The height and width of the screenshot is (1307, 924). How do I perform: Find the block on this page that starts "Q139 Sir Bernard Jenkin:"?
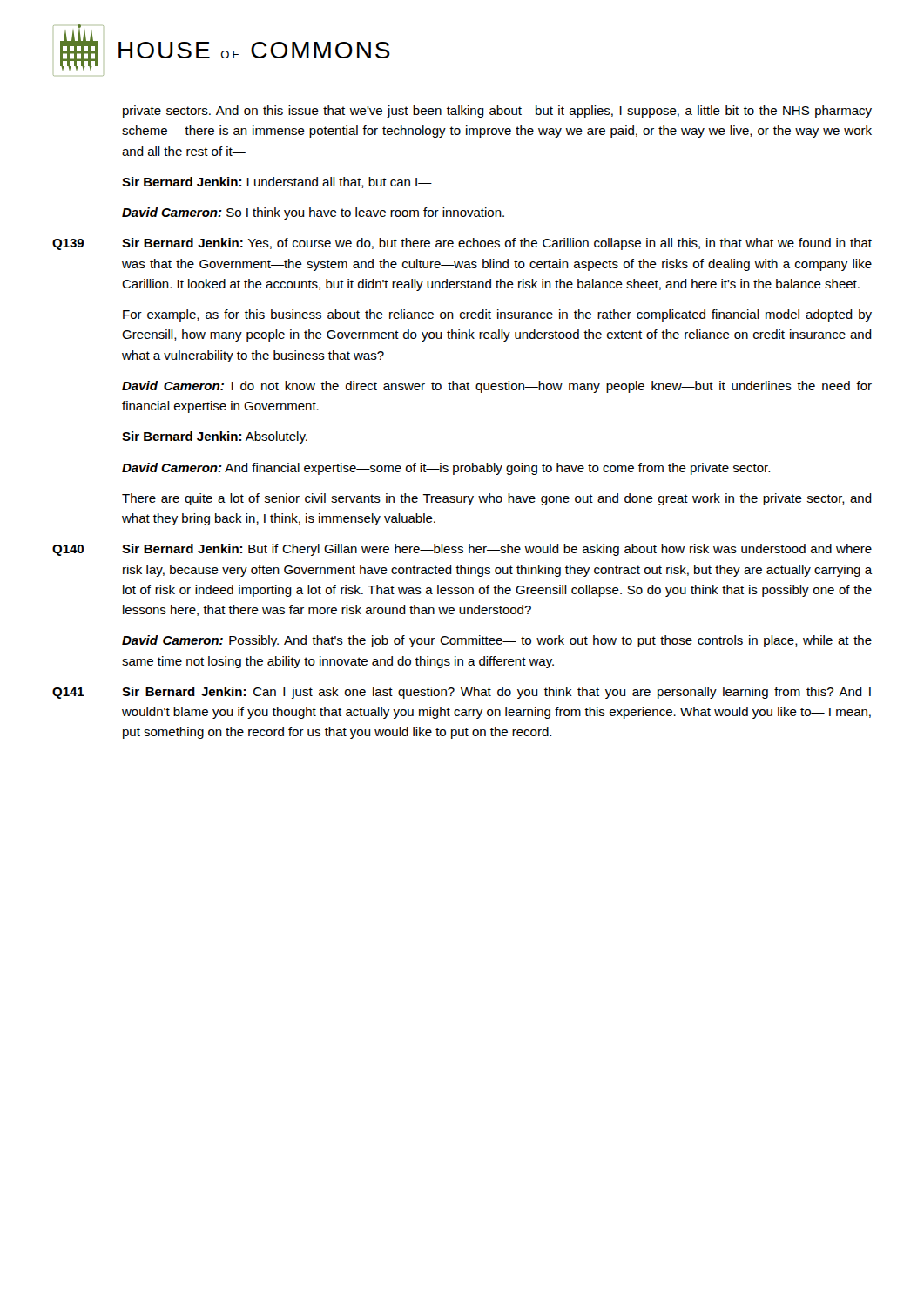pyautogui.click(x=462, y=263)
